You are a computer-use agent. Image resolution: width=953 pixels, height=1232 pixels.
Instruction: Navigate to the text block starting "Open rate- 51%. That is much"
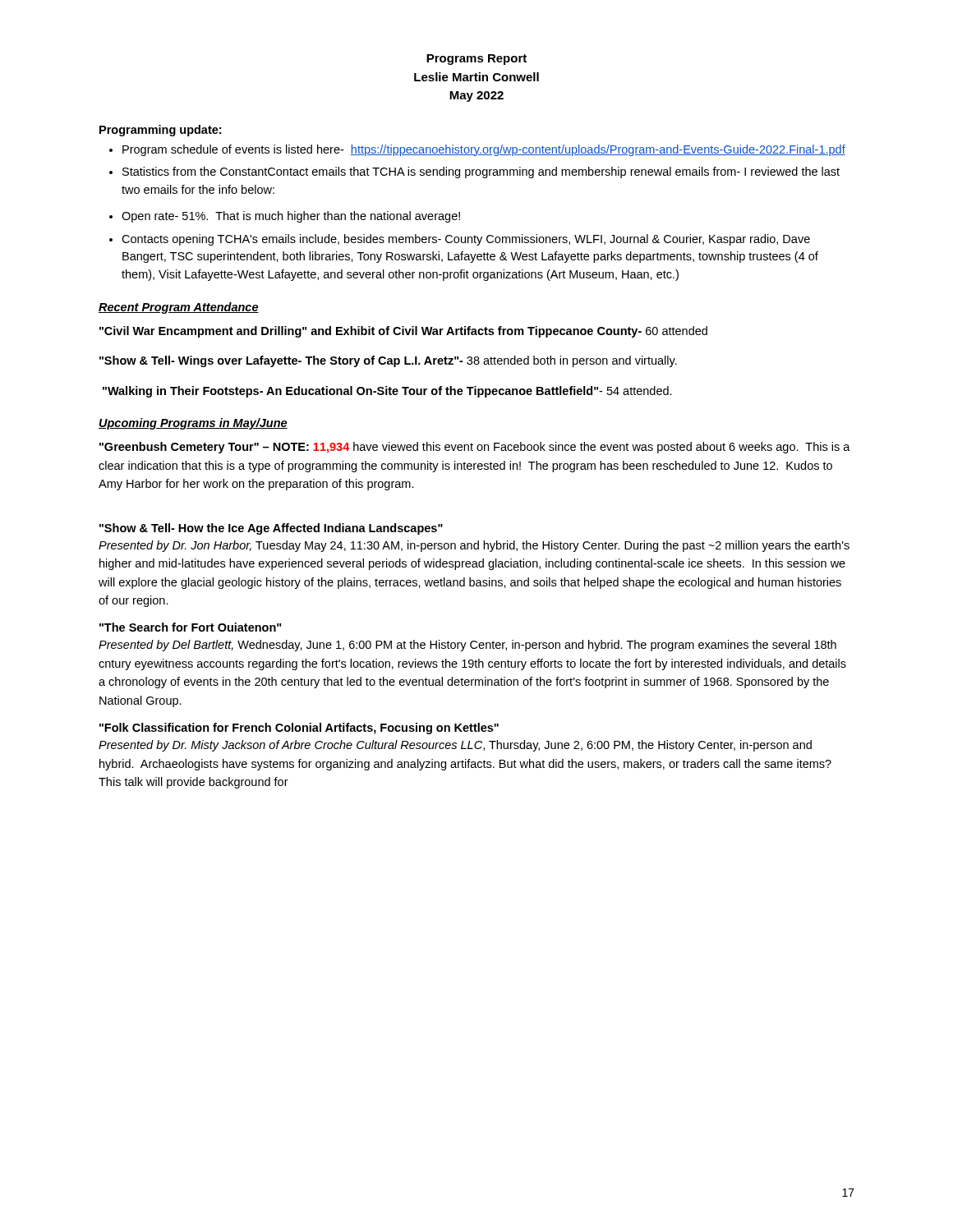(x=291, y=216)
